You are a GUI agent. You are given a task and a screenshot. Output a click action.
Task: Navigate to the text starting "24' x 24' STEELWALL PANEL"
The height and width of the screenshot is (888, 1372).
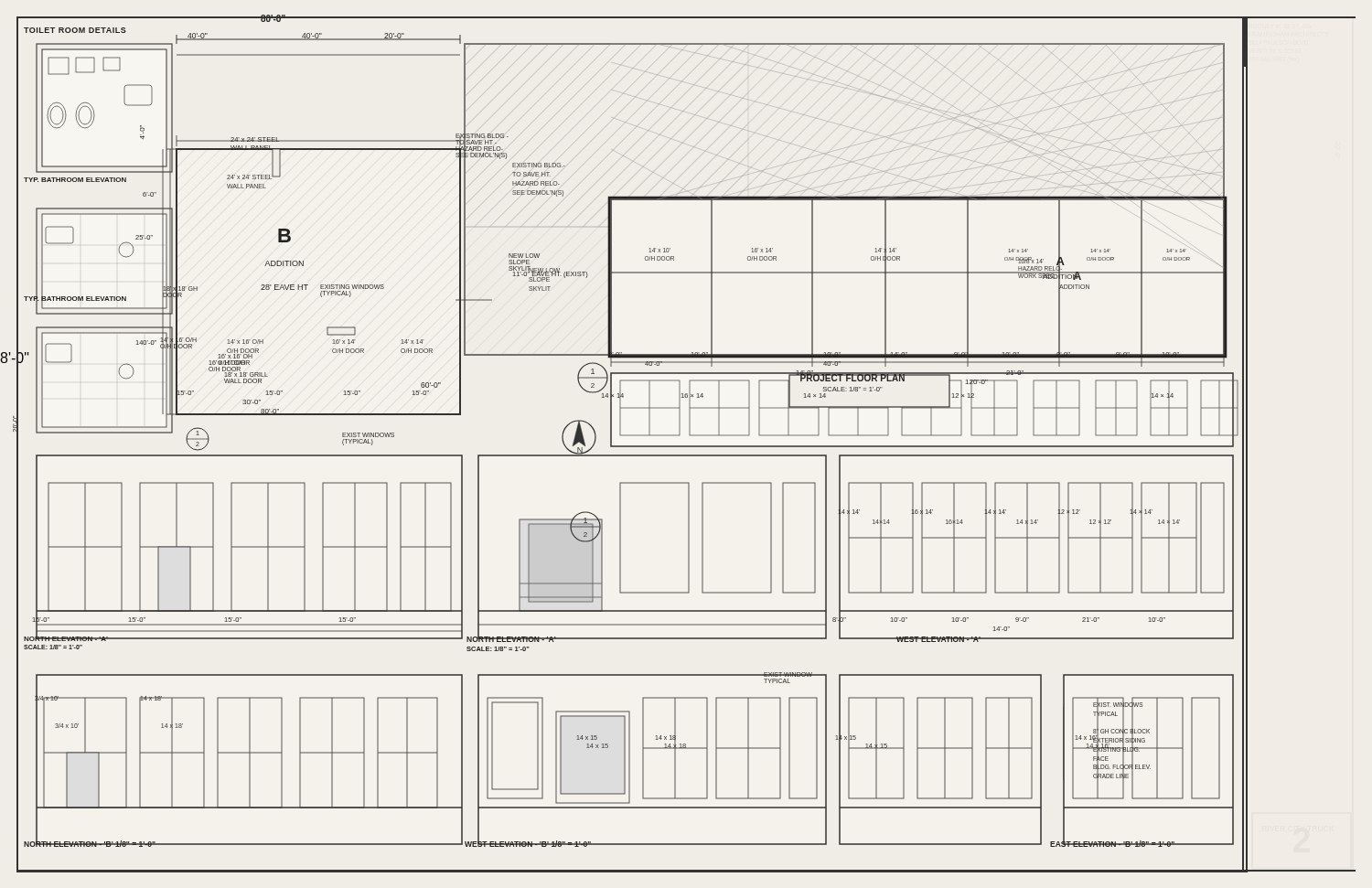click(255, 144)
